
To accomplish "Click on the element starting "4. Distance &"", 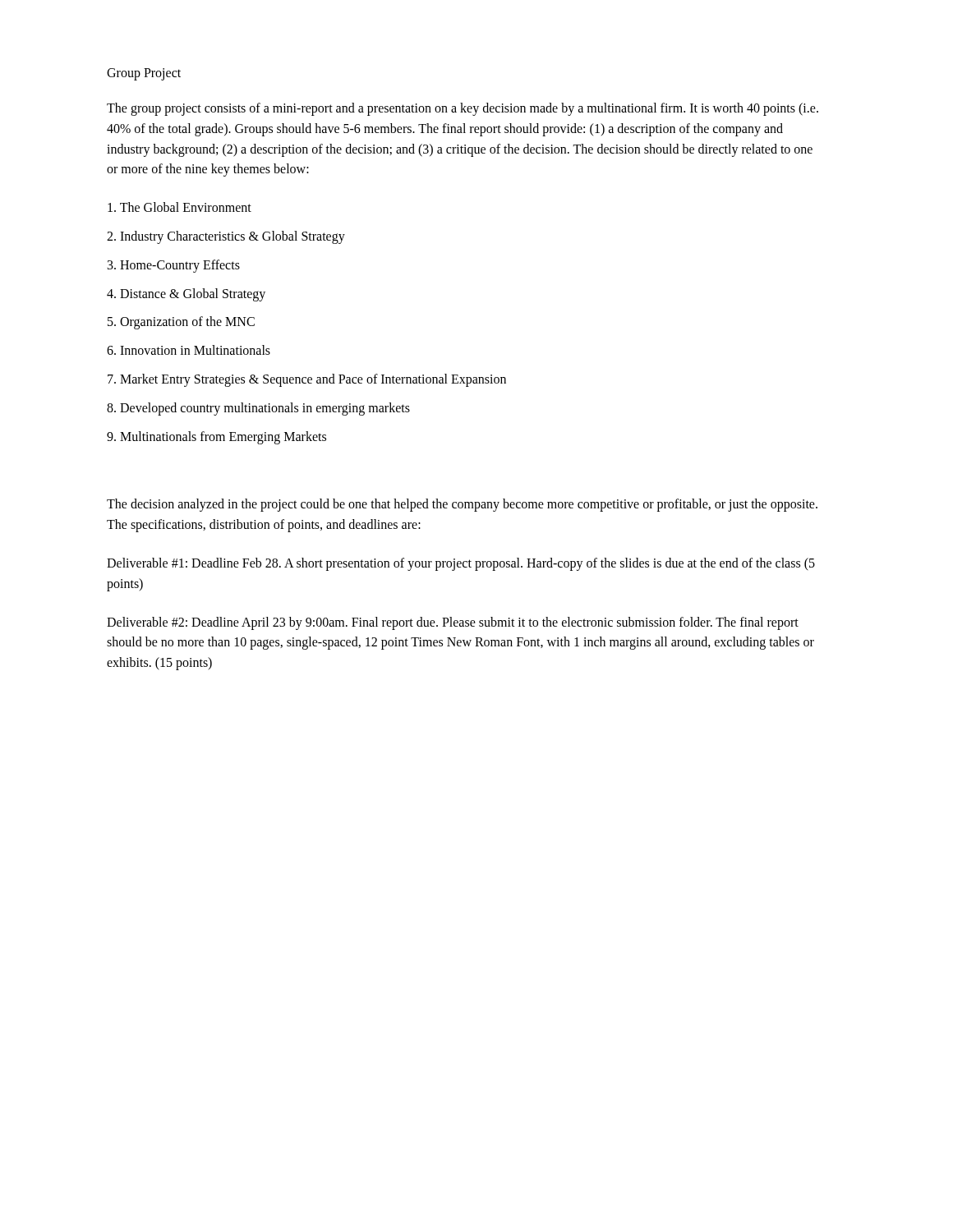I will pyautogui.click(x=186, y=293).
